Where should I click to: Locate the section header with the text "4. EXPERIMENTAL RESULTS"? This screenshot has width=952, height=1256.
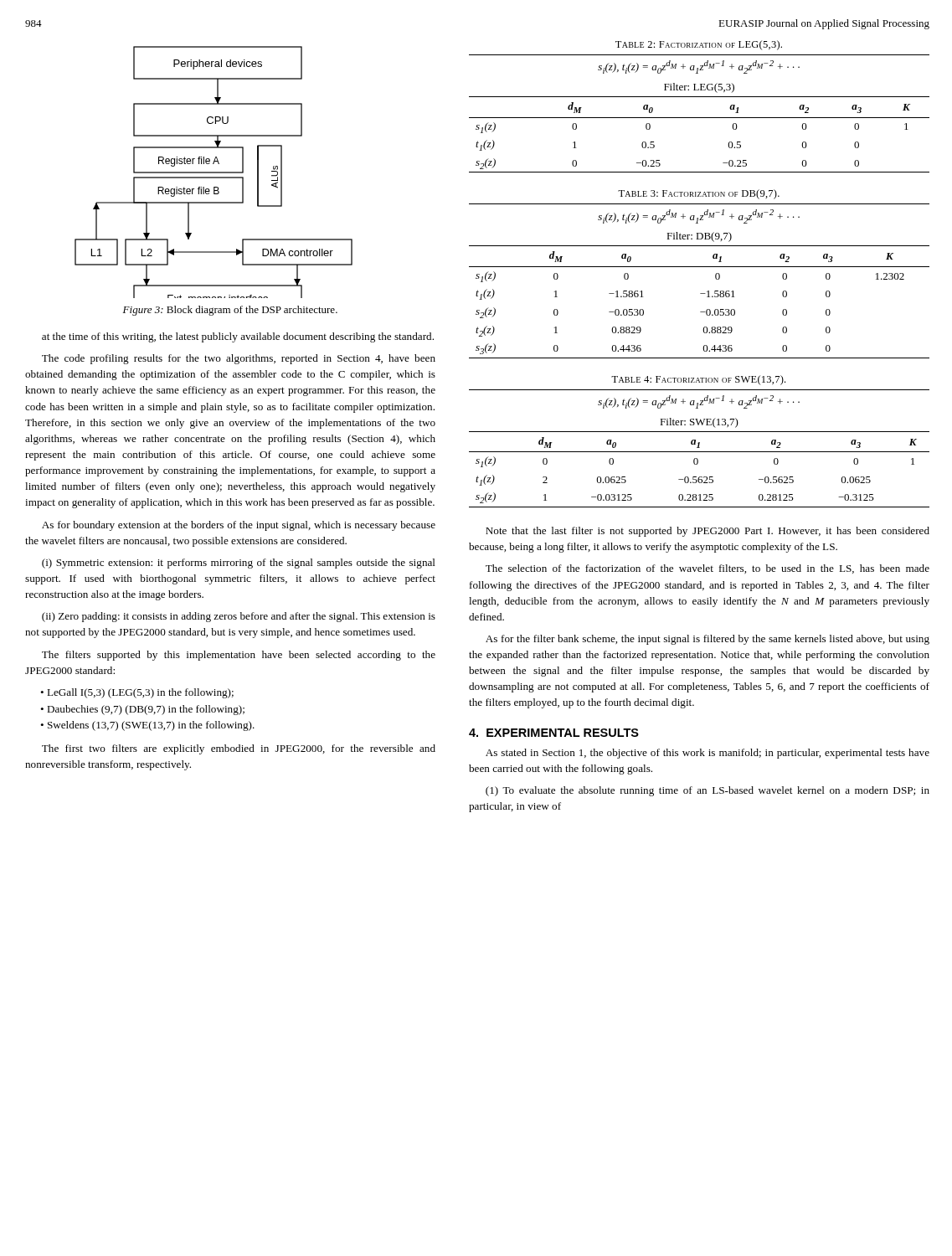(554, 732)
